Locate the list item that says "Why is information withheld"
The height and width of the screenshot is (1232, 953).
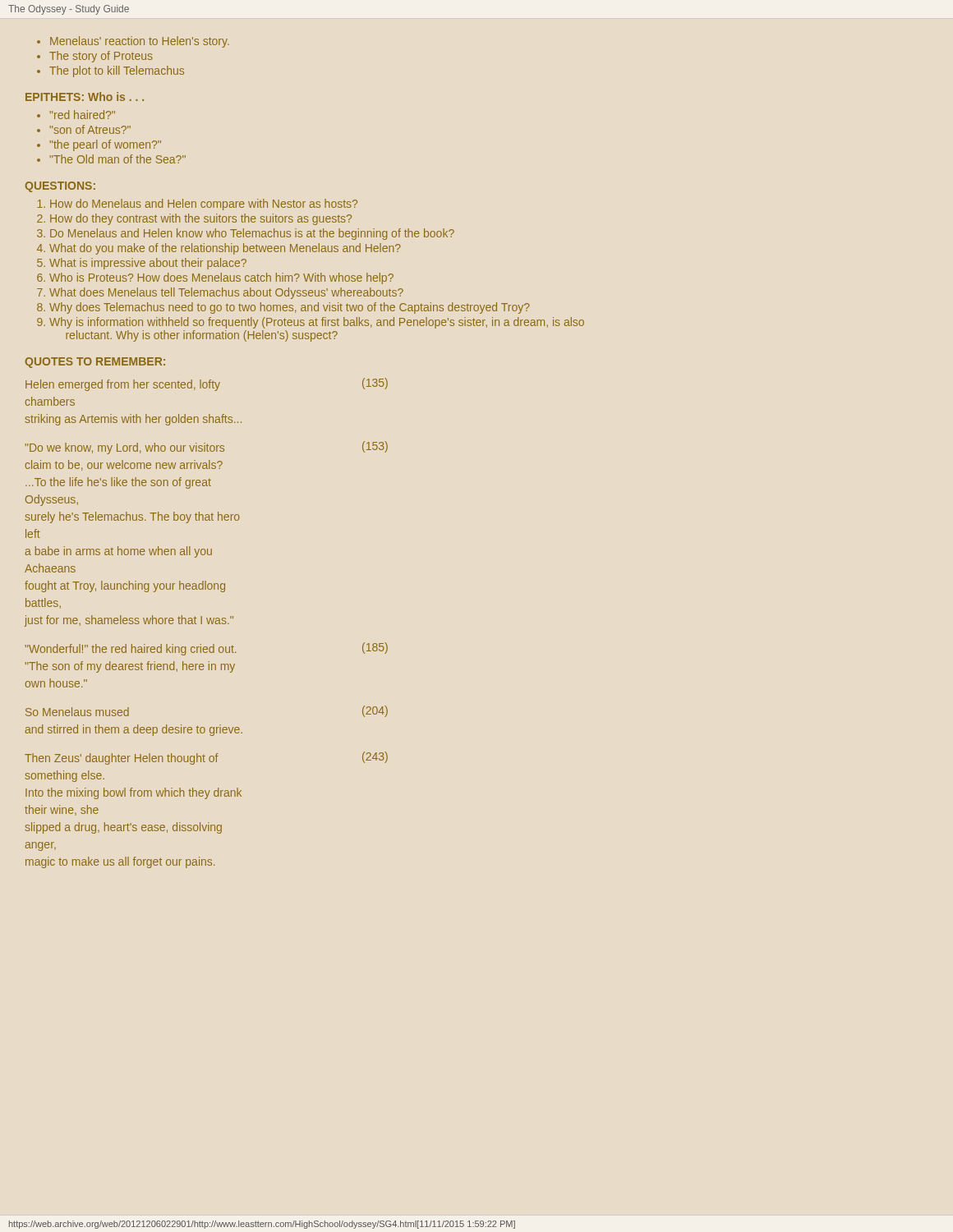[317, 329]
